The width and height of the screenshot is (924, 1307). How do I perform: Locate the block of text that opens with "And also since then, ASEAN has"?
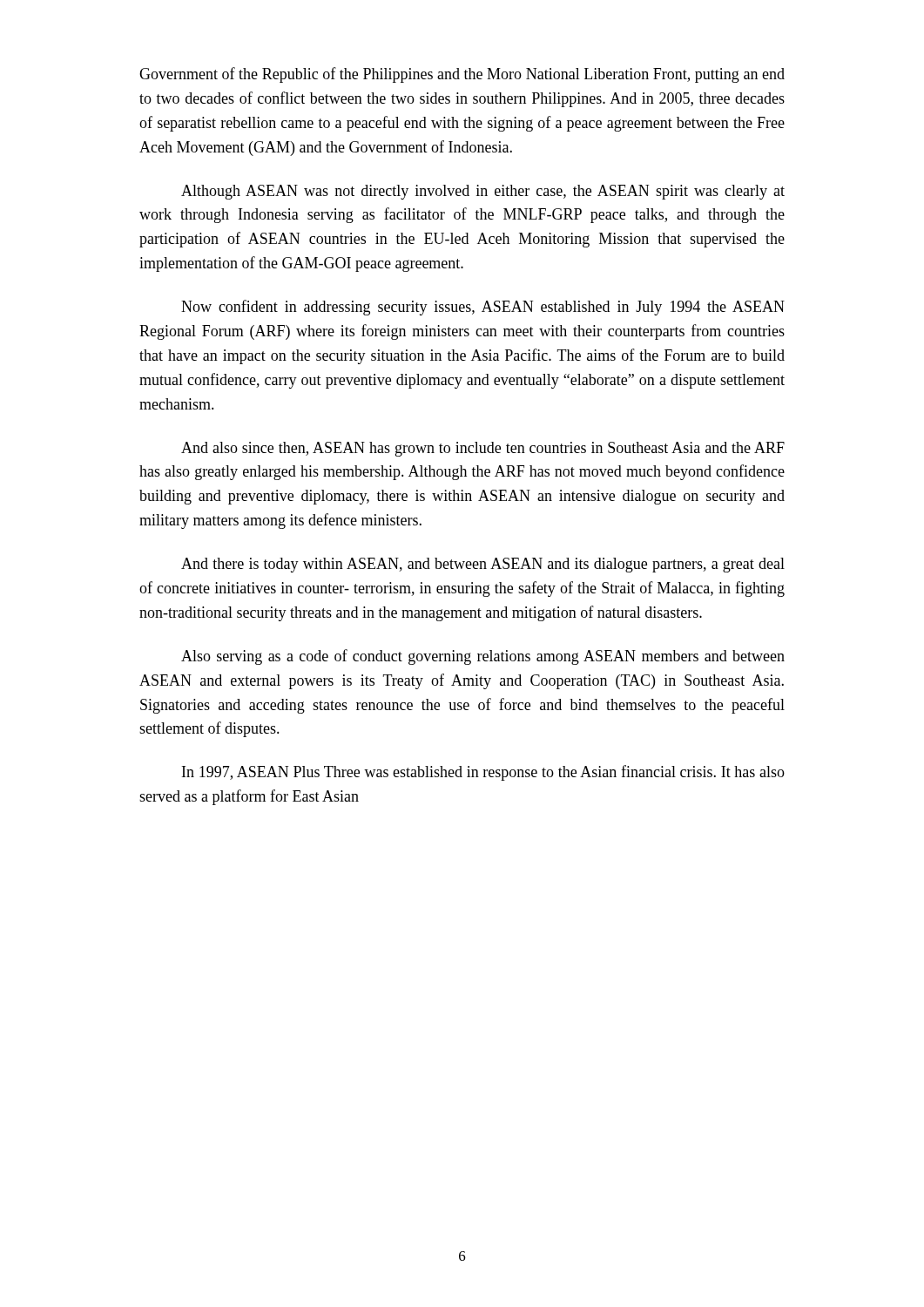click(x=462, y=484)
